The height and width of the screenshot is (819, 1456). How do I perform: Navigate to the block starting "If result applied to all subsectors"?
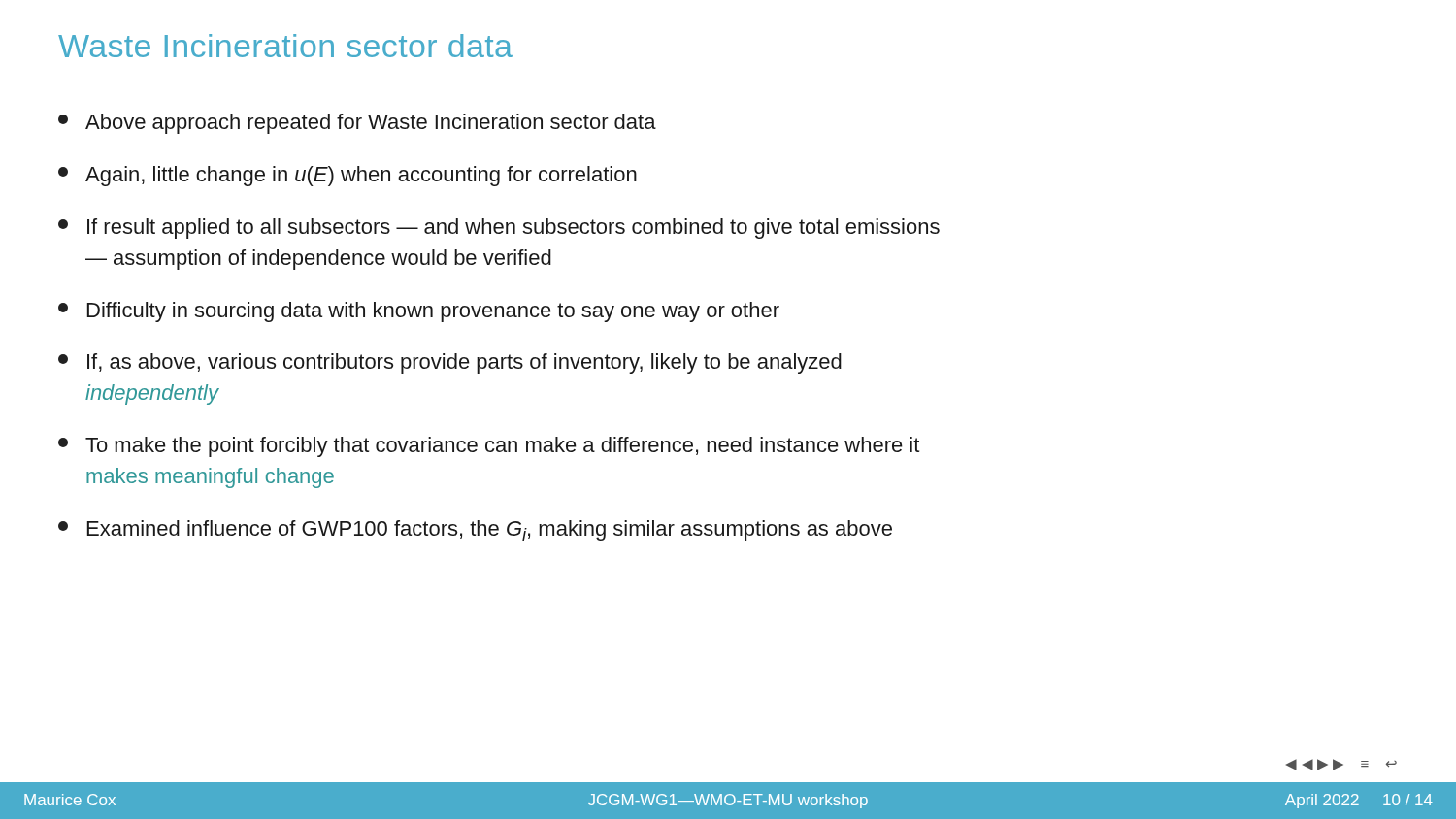(728, 242)
